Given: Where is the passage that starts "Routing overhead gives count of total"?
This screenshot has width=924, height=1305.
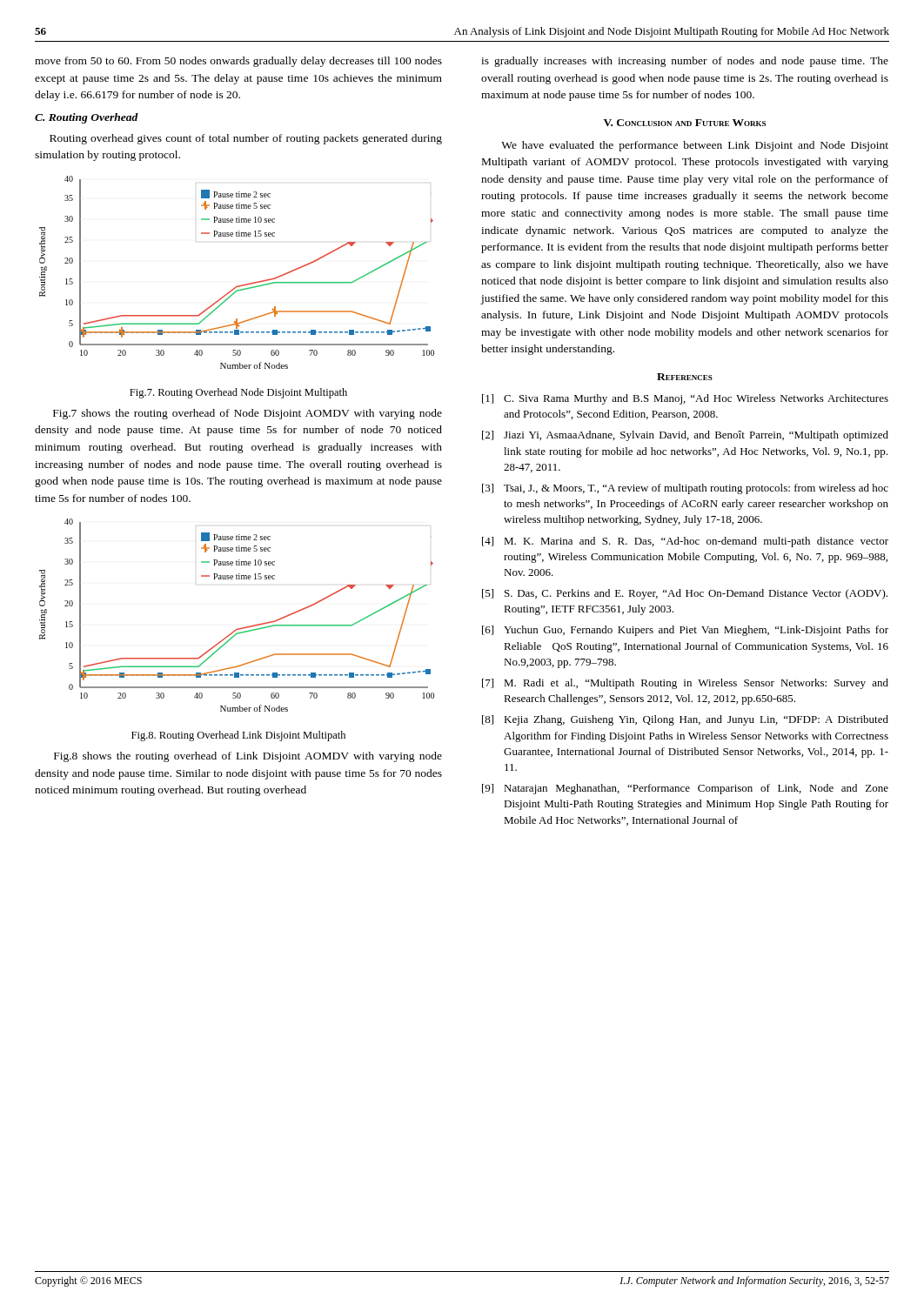Looking at the screenshot, I should [238, 146].
